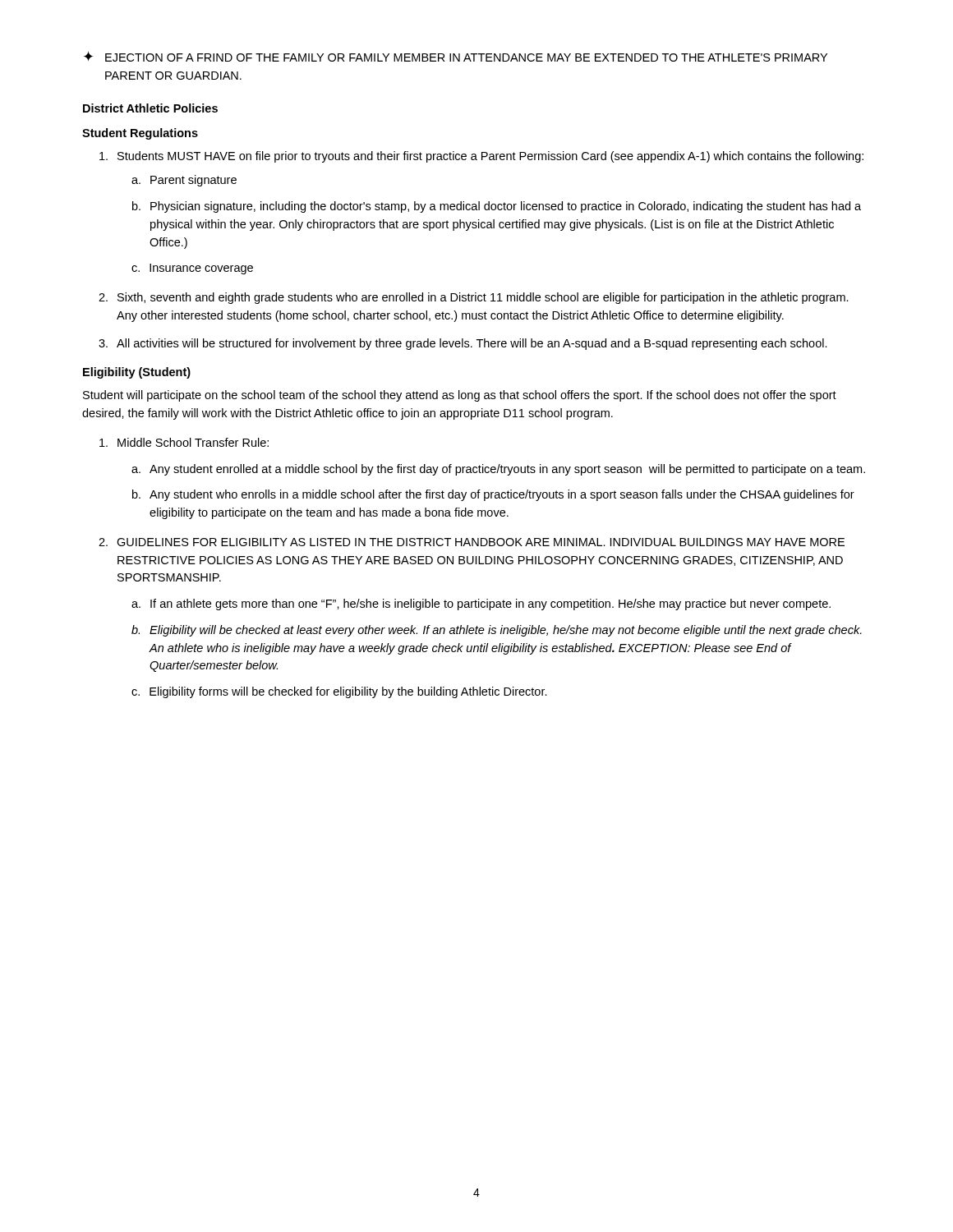
Task: Locate the block of text that opens with "b. Eligibility will be checked at"
Action: click(x=501, y=648)
